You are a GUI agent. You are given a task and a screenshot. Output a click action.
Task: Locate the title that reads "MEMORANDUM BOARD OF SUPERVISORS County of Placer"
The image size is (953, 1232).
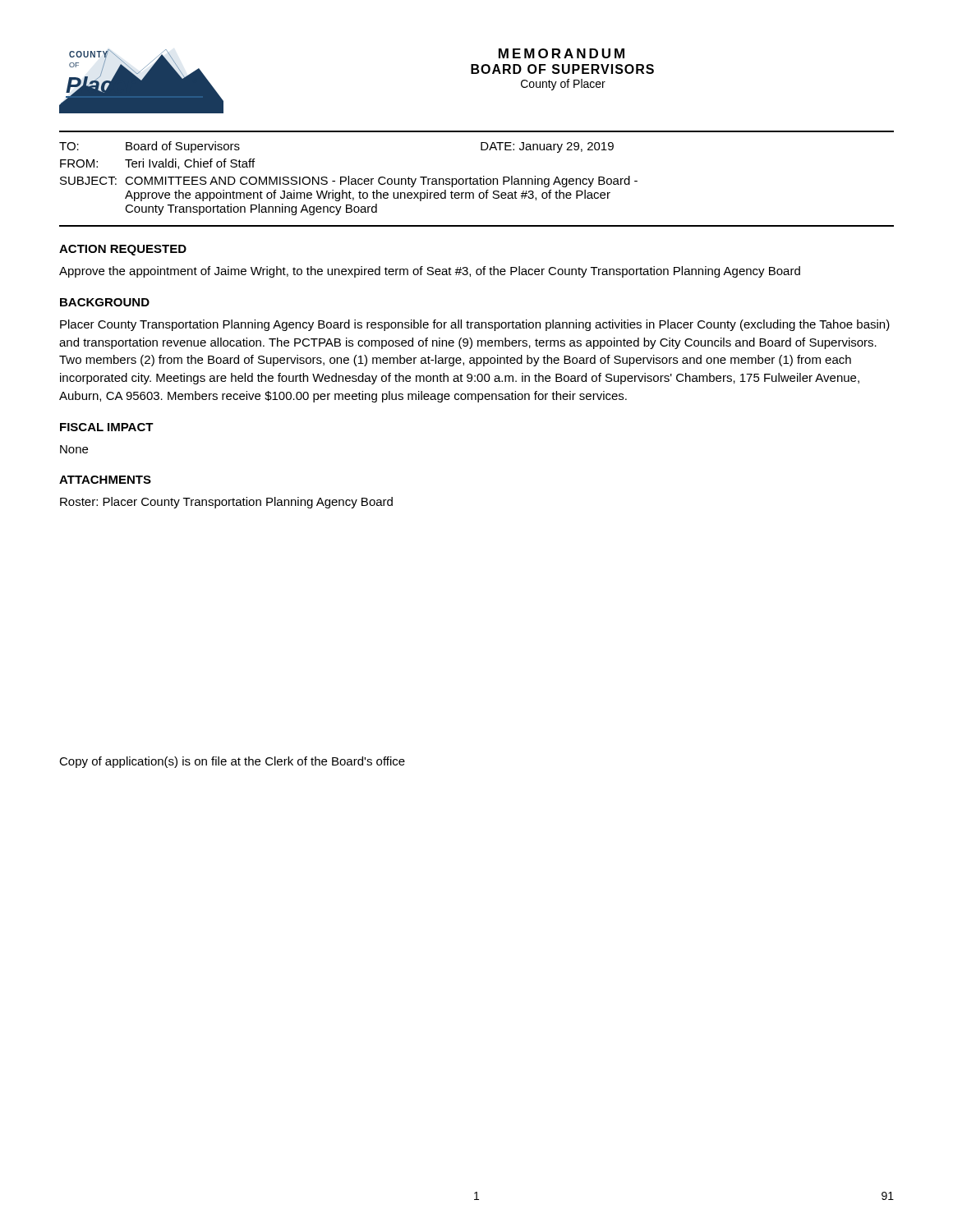click(563, 68)
